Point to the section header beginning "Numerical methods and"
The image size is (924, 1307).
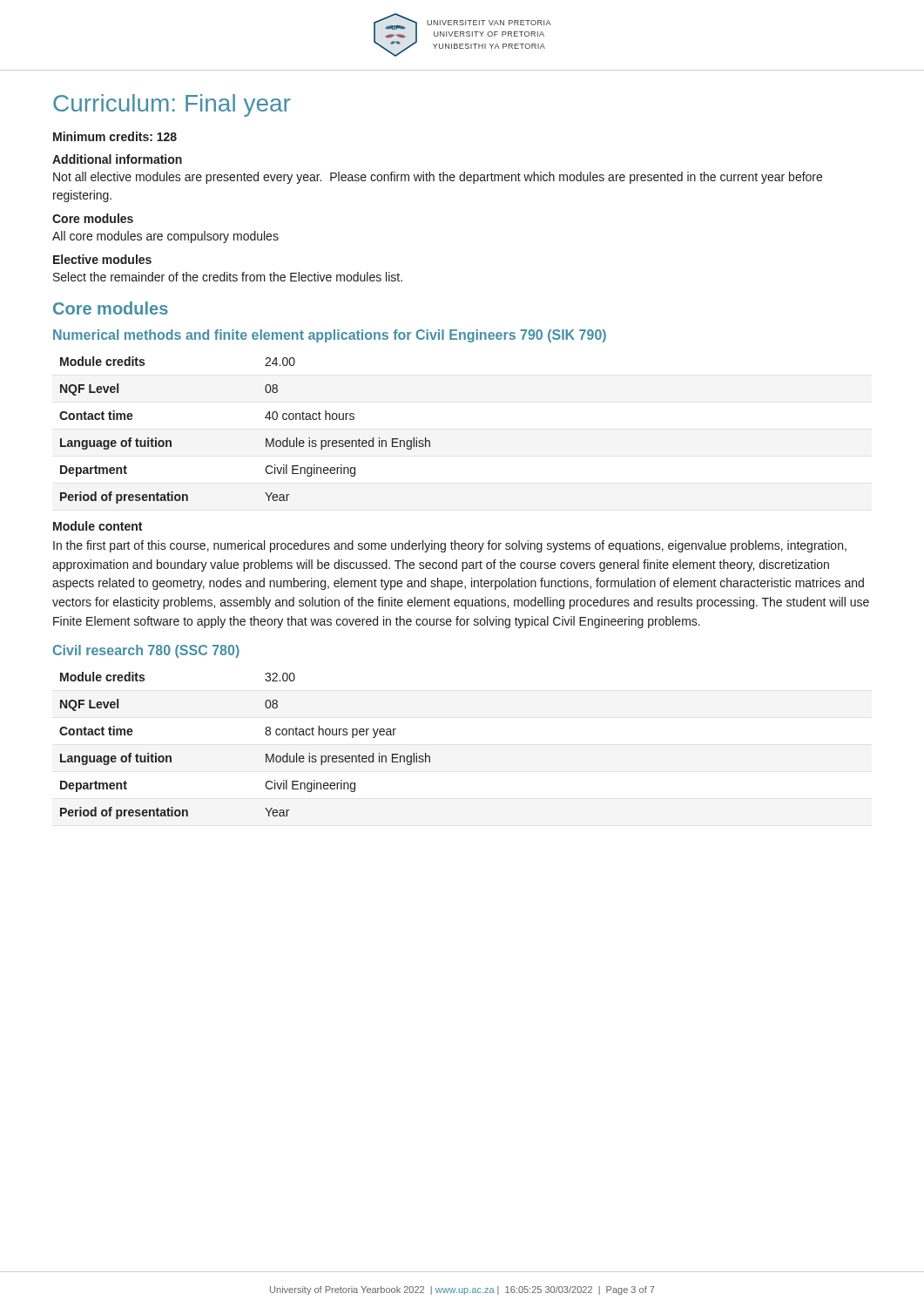pos(329,335)
